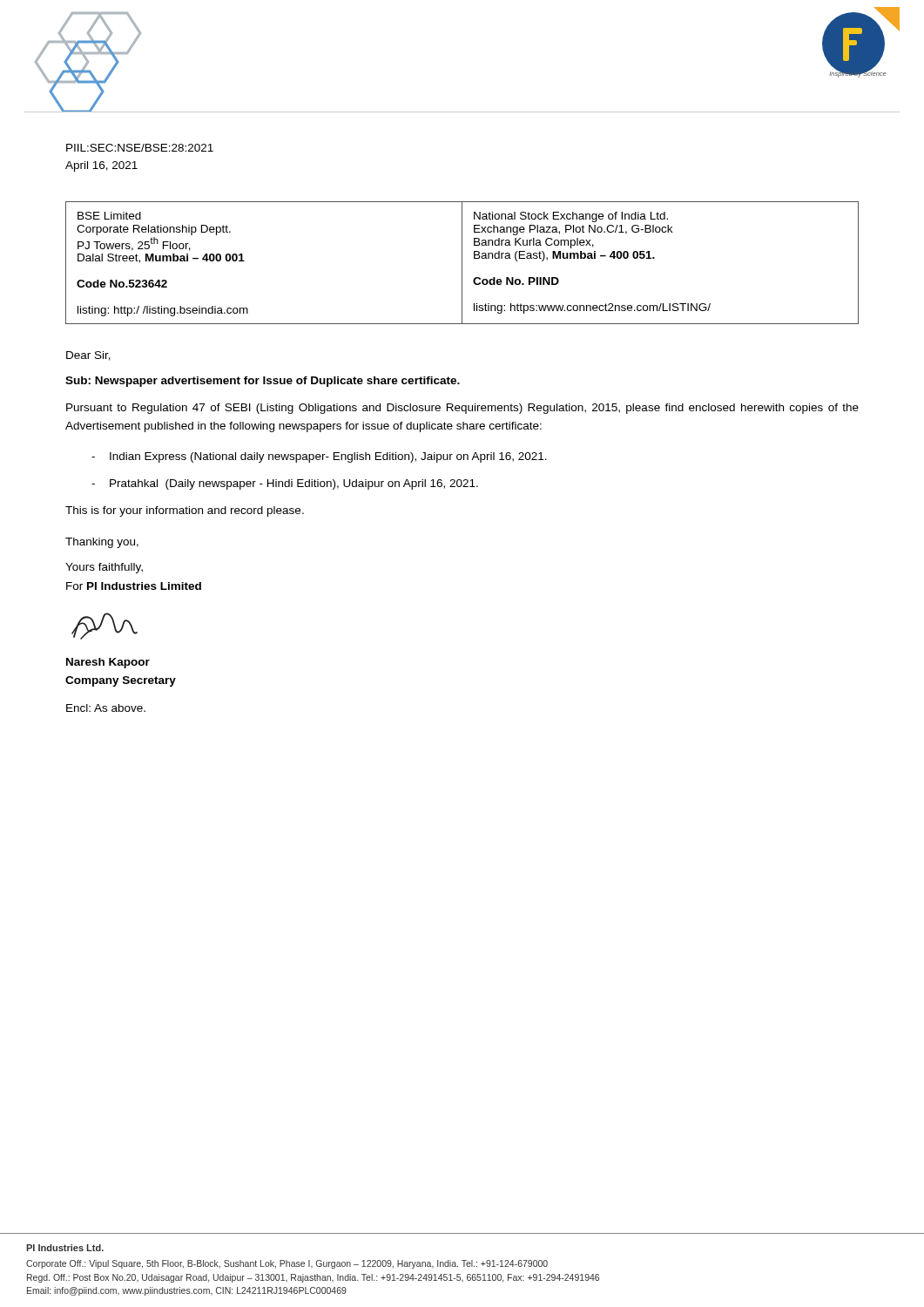Select the text block containing "Yours faithfully, For PI Industries"
The image size is (924, 1307).
pos(134,576)
